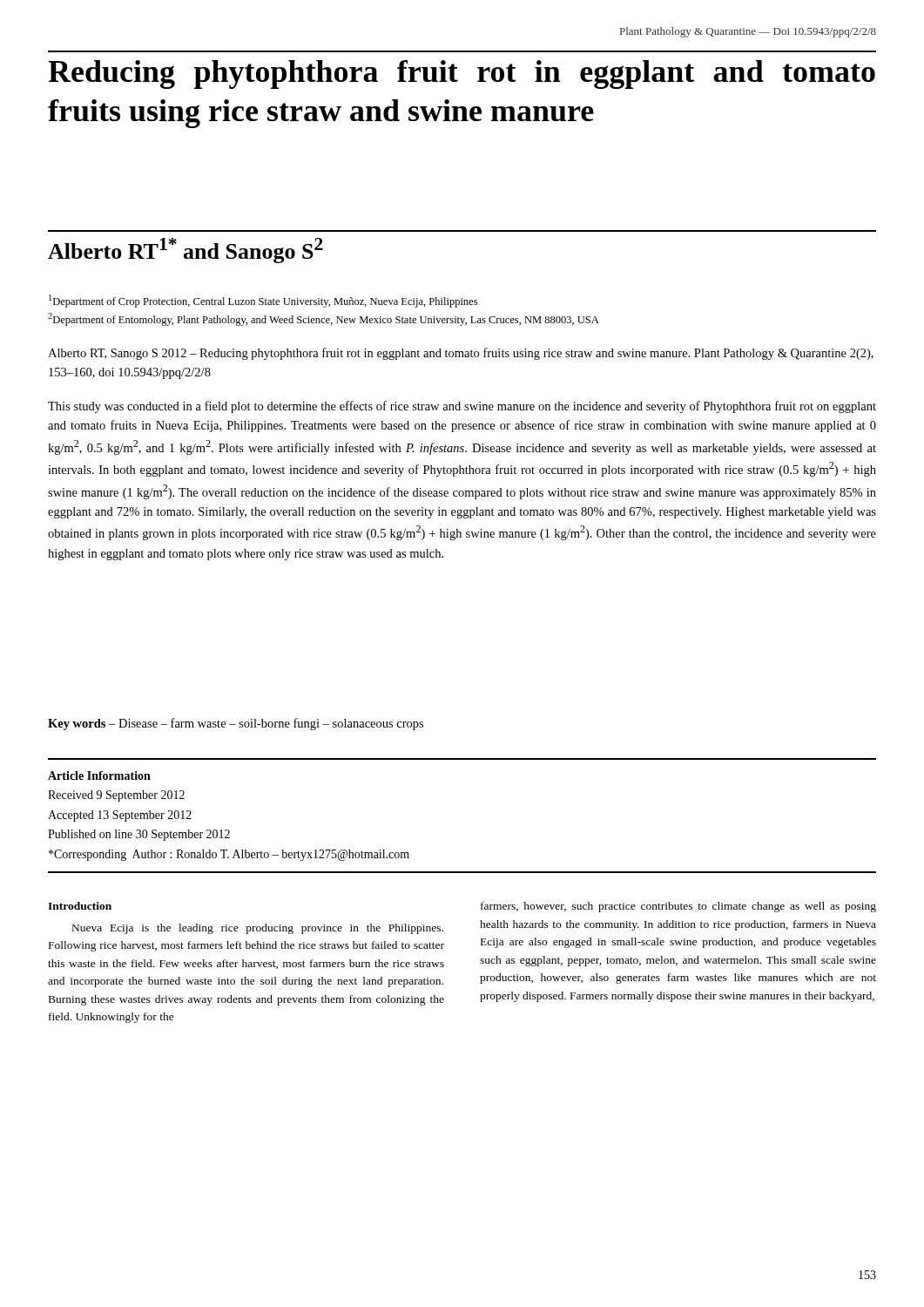This screenshot has width=924, height=1307.
Task: Point to the block starting "This study was"
Action: click(x=462, y=479)
